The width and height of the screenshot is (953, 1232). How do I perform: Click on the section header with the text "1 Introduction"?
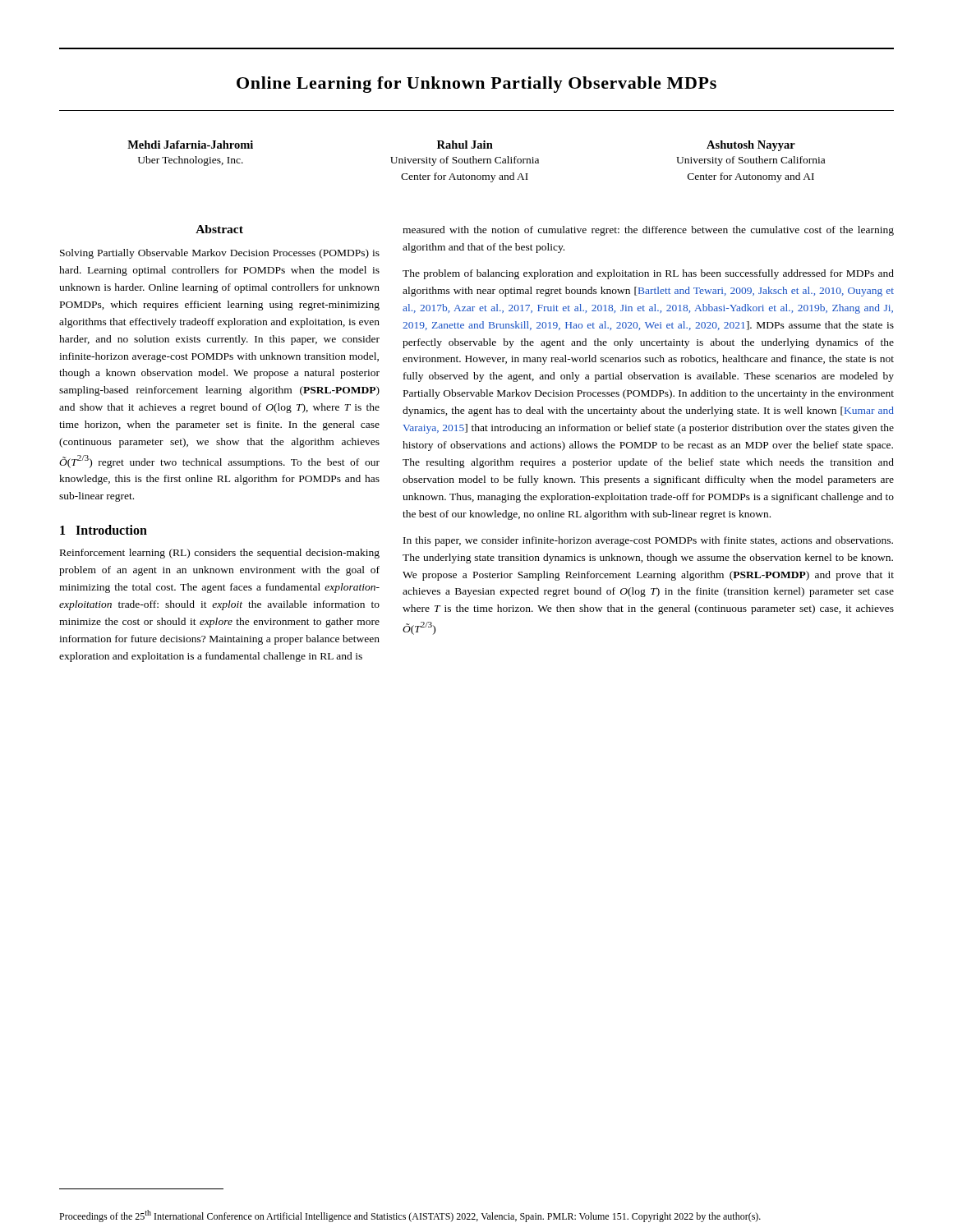tap(103, 530)
